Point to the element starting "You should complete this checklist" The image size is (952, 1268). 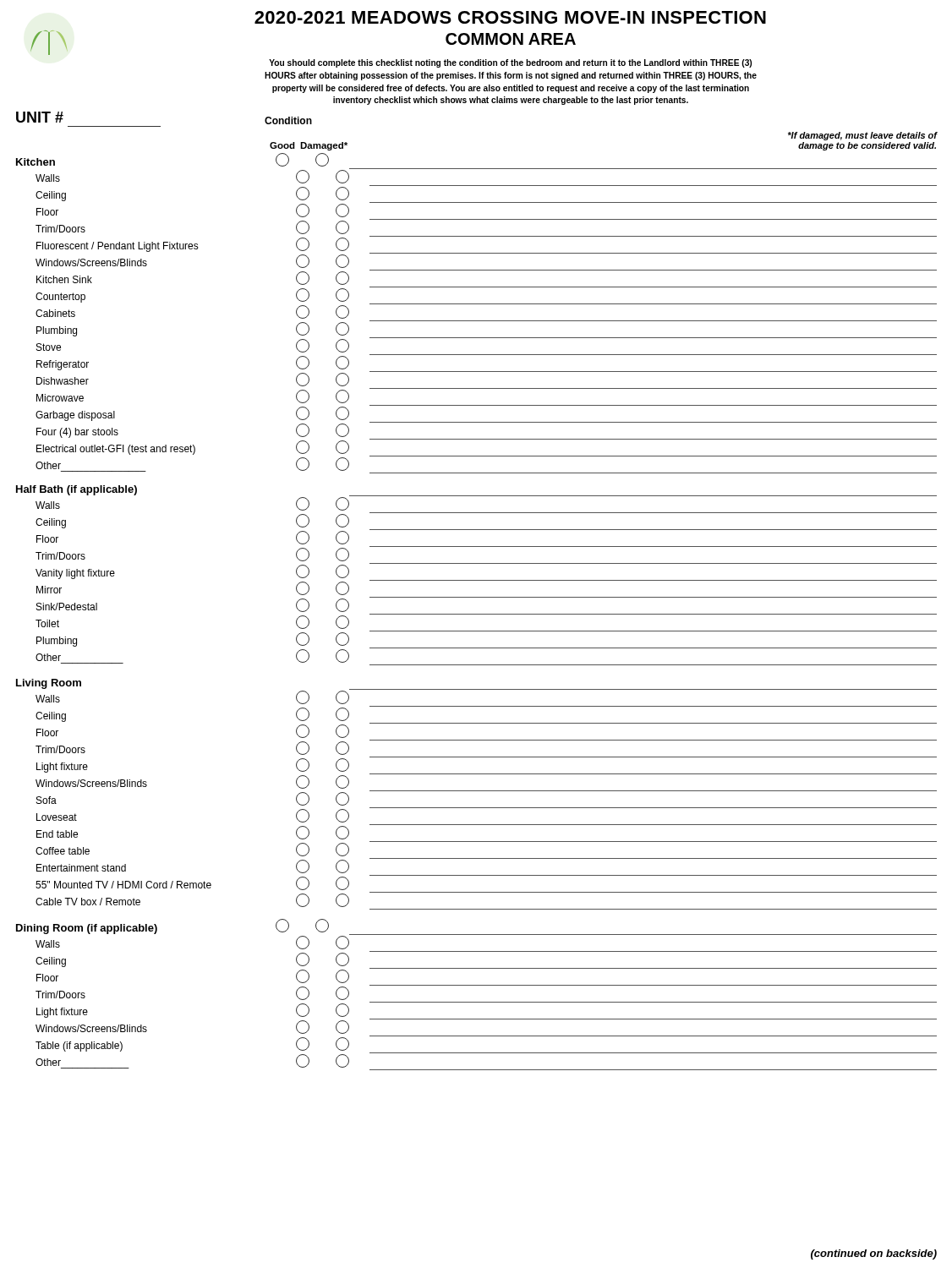[511, 82]
